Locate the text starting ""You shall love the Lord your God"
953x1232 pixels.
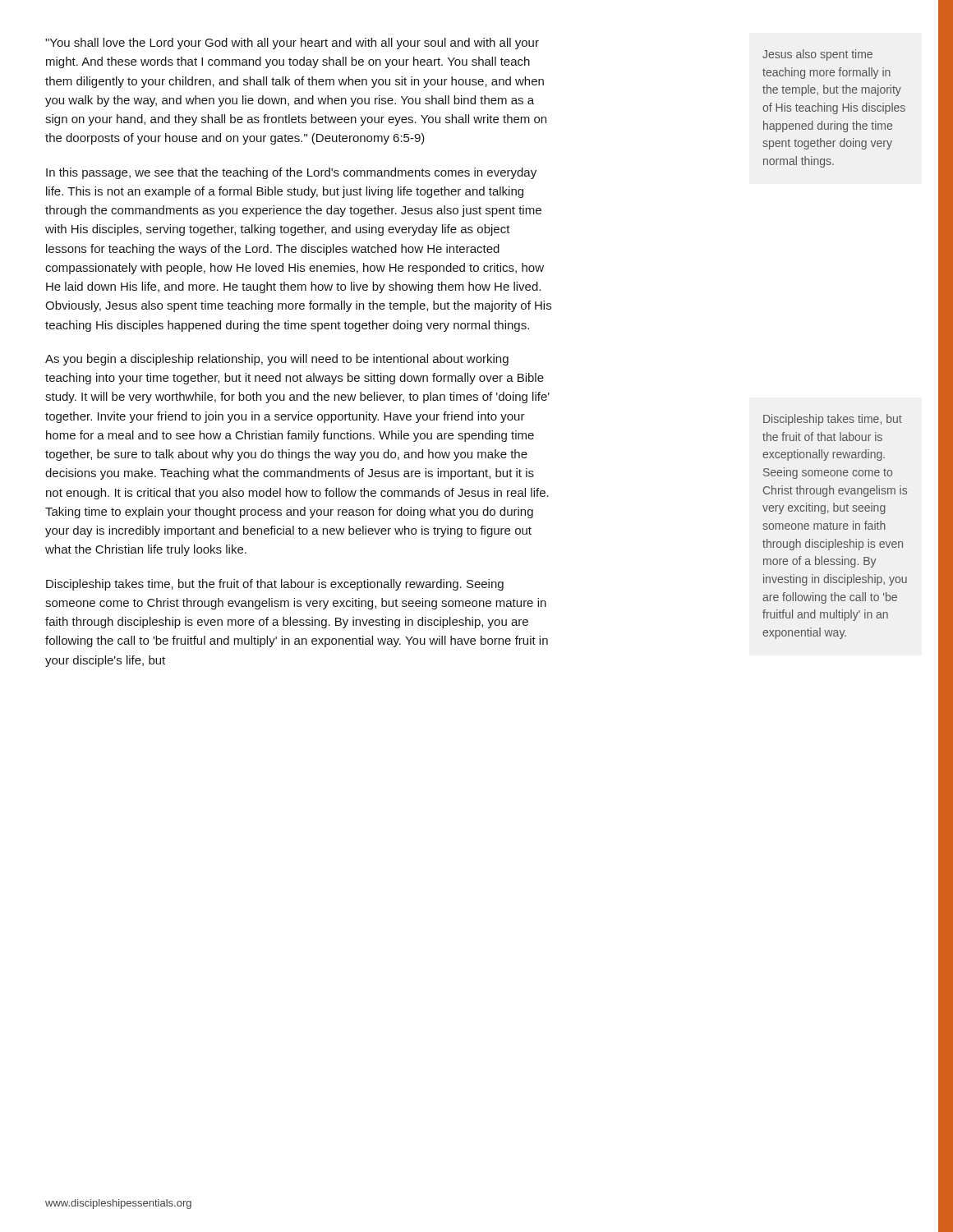point(300,90)
